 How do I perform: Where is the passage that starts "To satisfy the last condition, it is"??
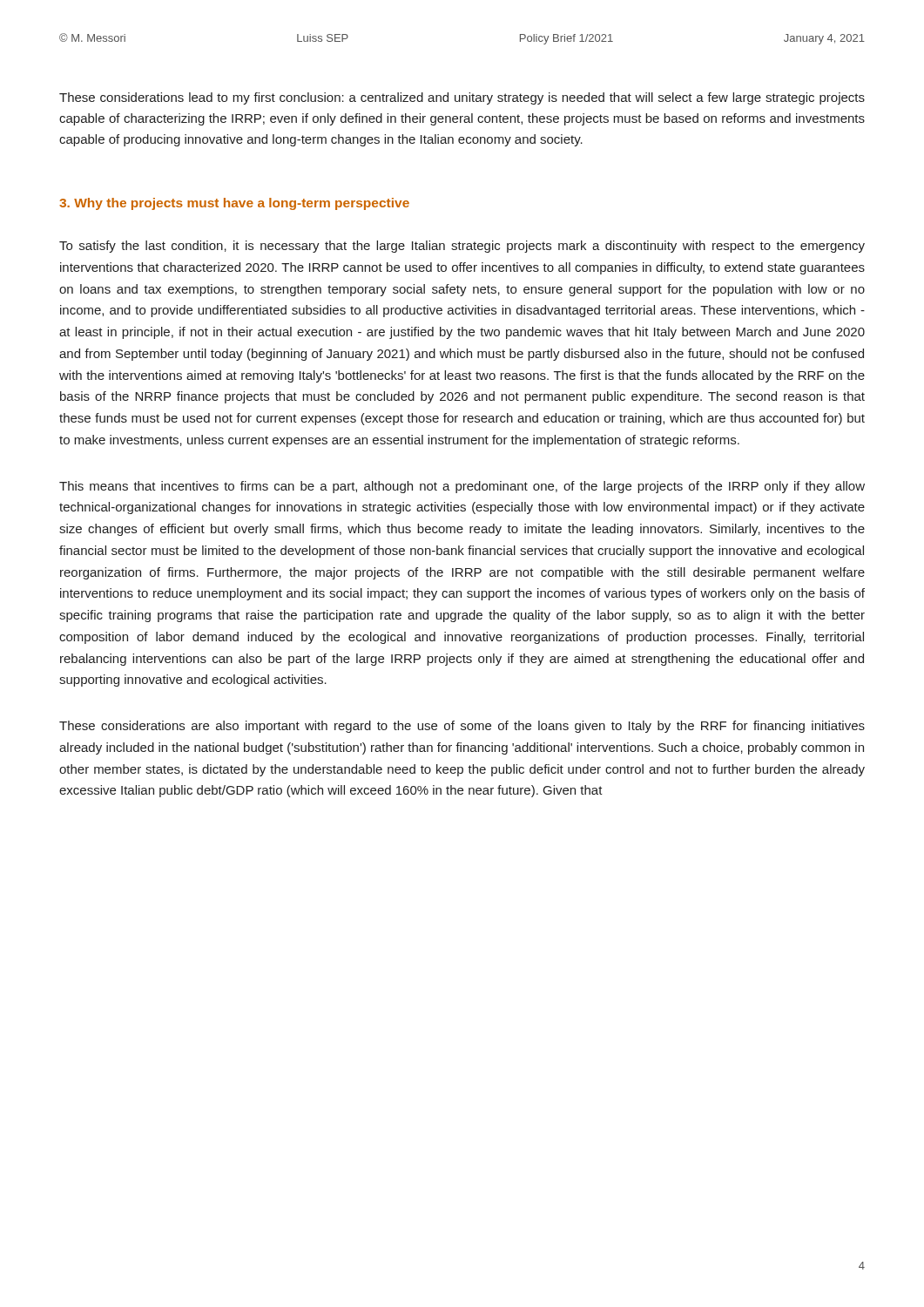tap(462, 342)
